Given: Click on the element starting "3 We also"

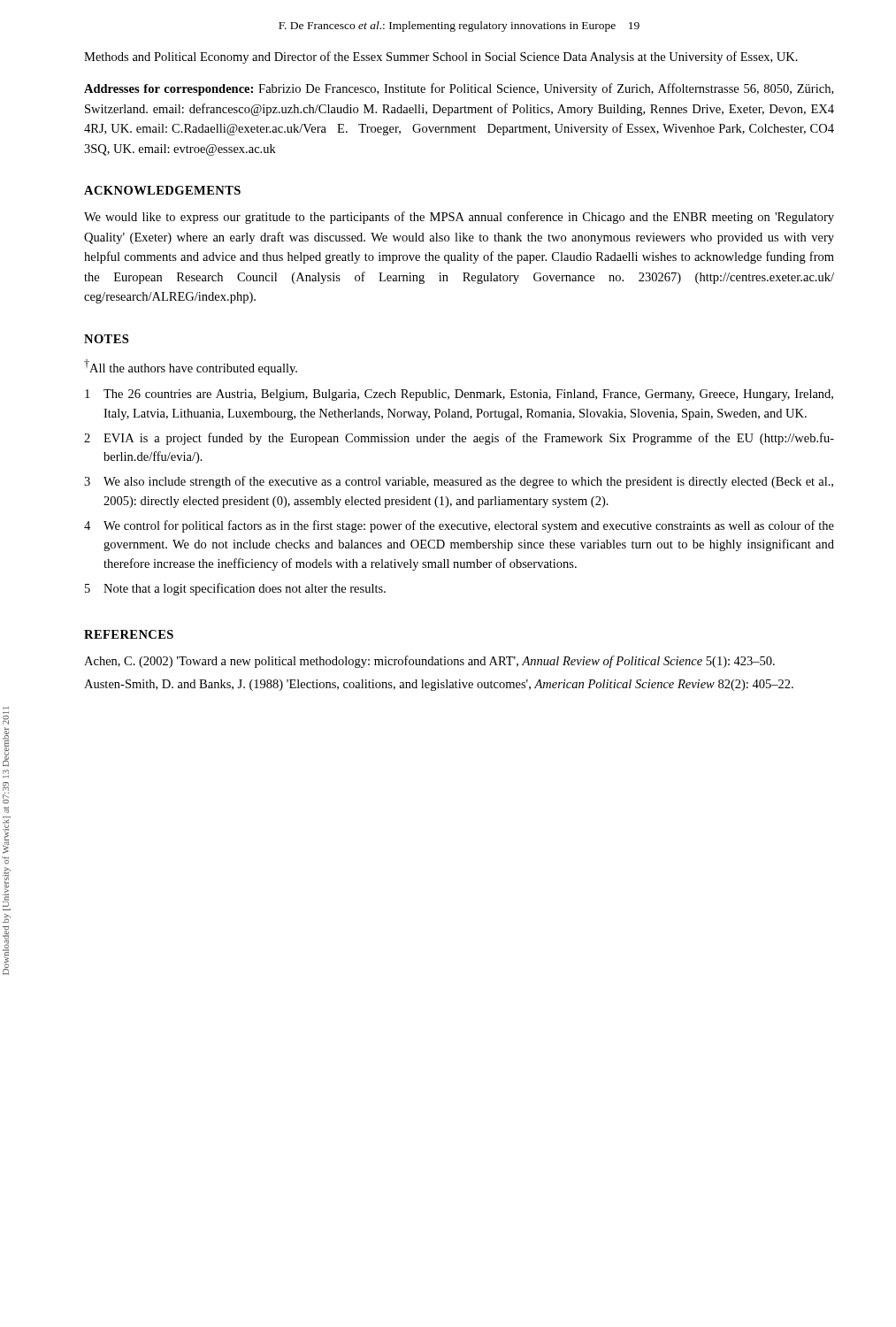Looking at the screenshot, I should pos(459,492).
